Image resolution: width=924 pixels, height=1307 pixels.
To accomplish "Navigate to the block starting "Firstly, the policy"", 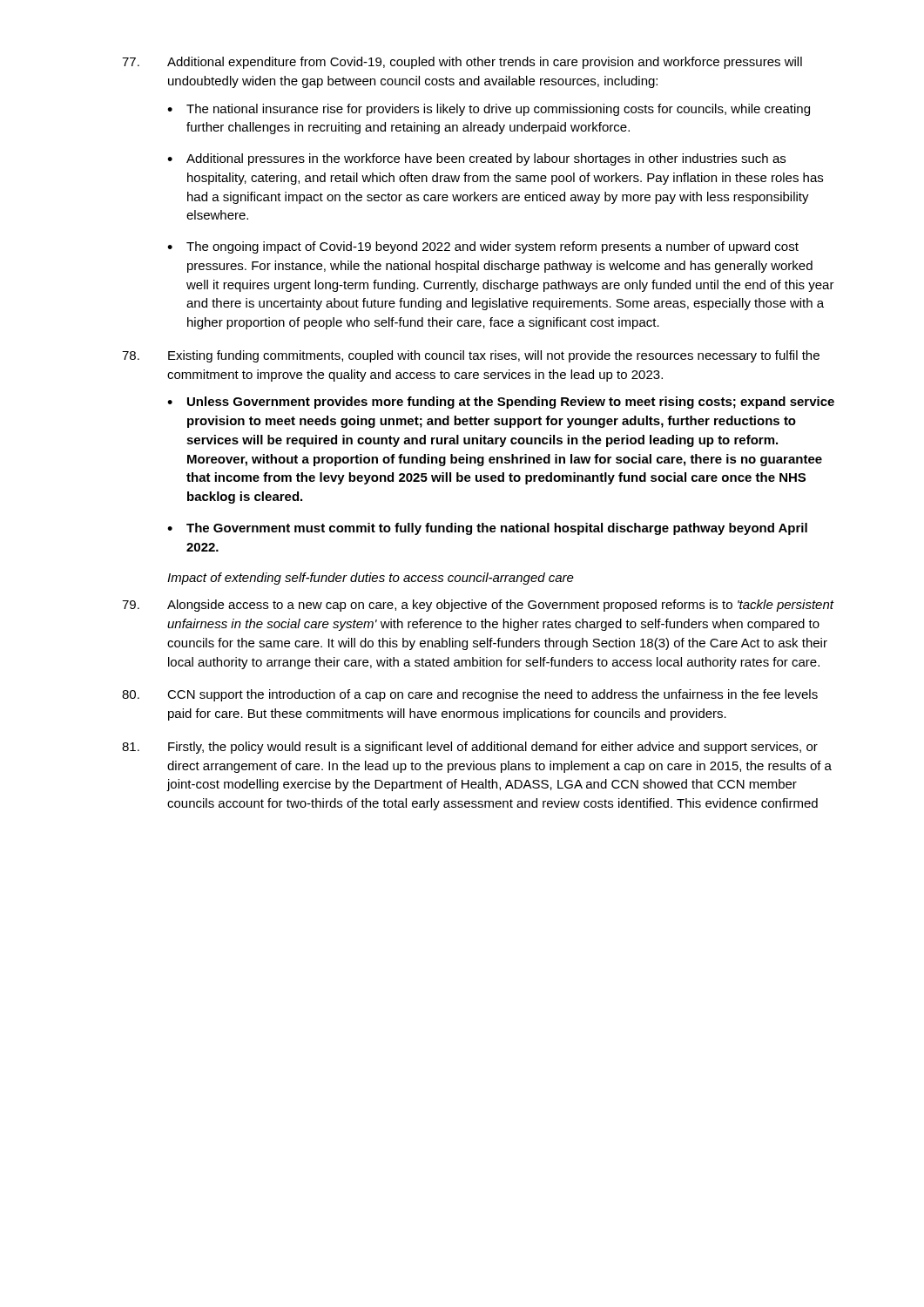I will click(479, 775).
